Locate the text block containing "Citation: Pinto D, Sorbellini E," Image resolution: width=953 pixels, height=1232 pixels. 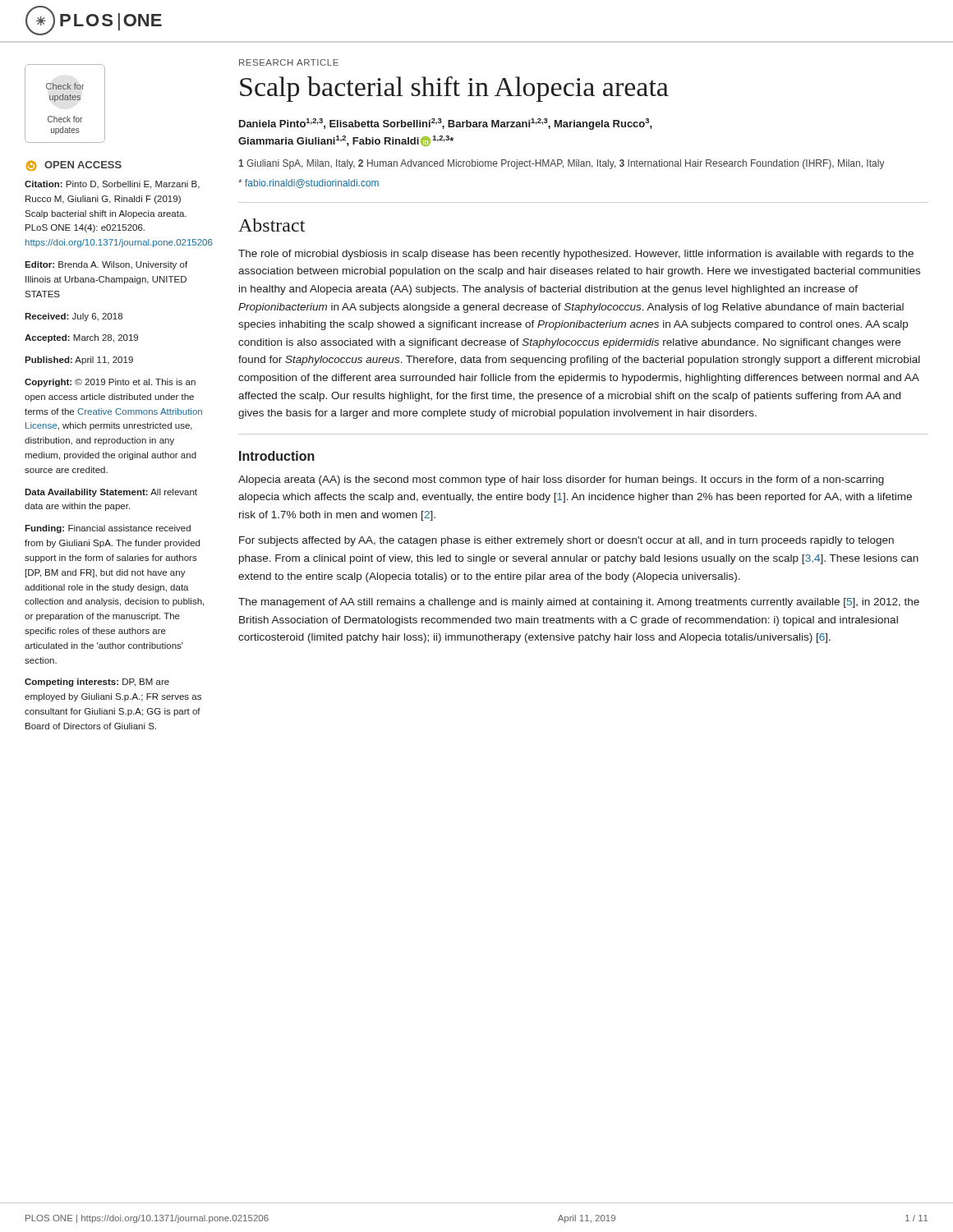coord(115,456)
